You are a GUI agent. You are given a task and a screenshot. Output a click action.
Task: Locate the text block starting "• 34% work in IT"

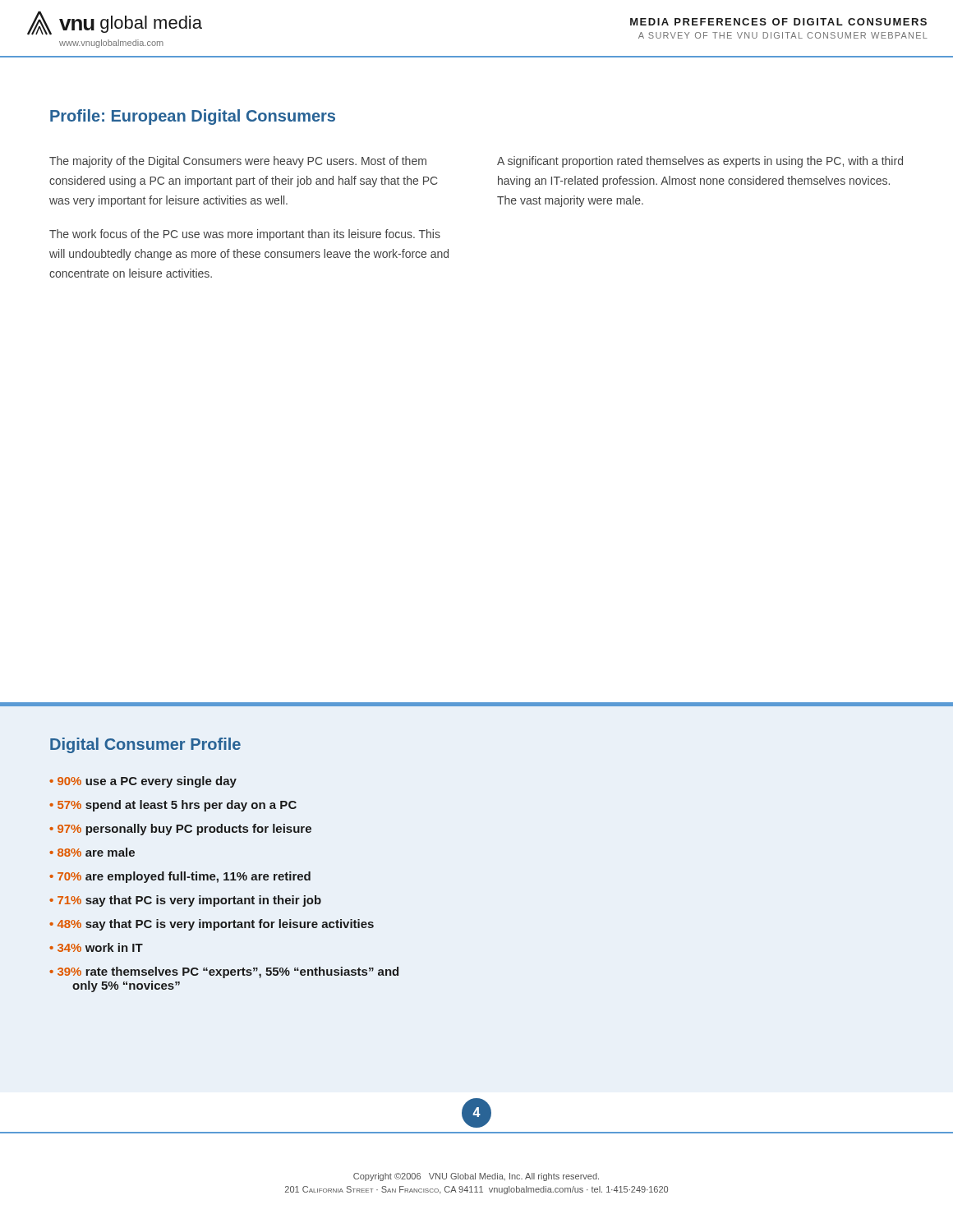[x=96, y=947]
